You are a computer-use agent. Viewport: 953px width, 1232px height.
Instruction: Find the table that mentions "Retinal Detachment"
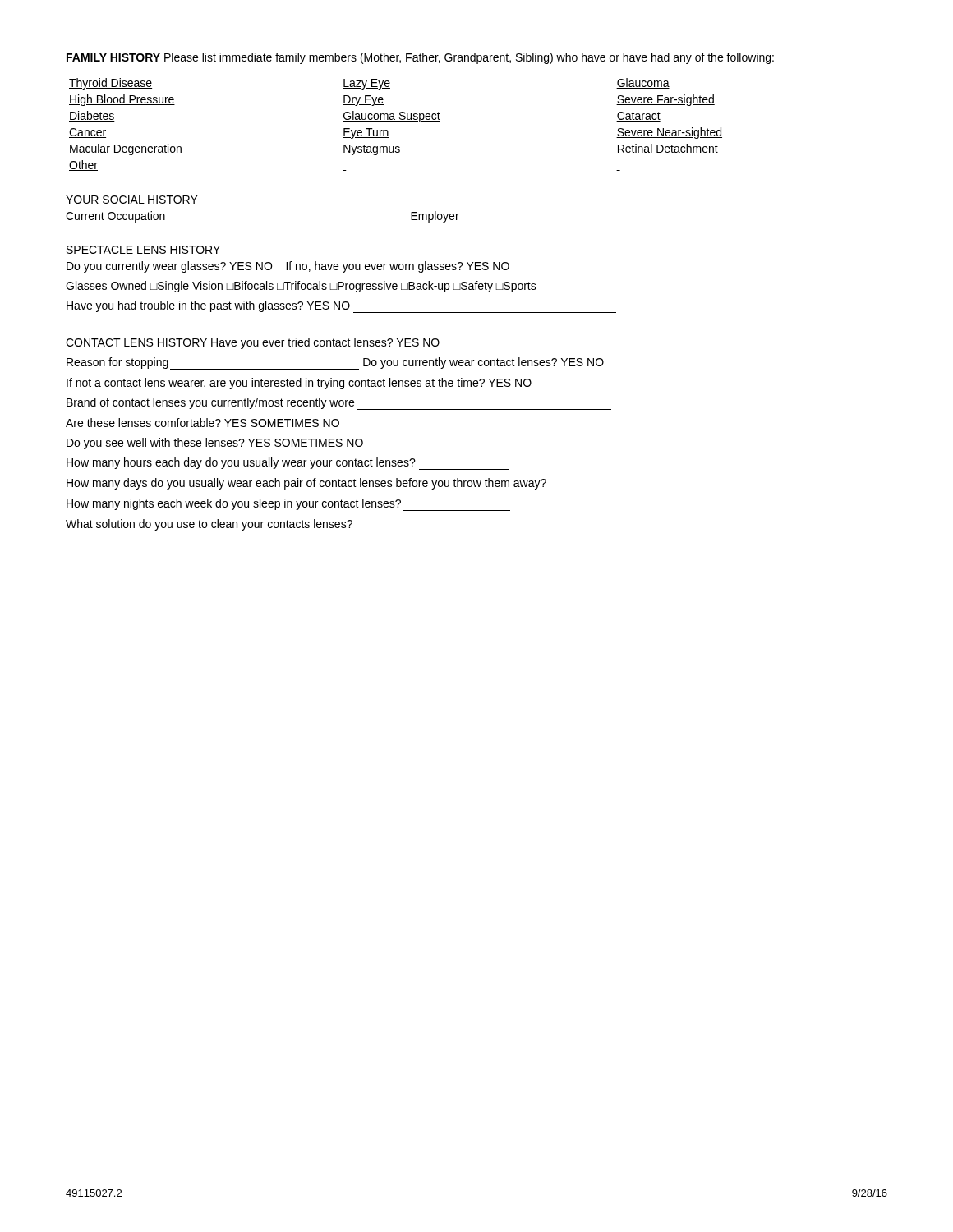coord(476,124)
